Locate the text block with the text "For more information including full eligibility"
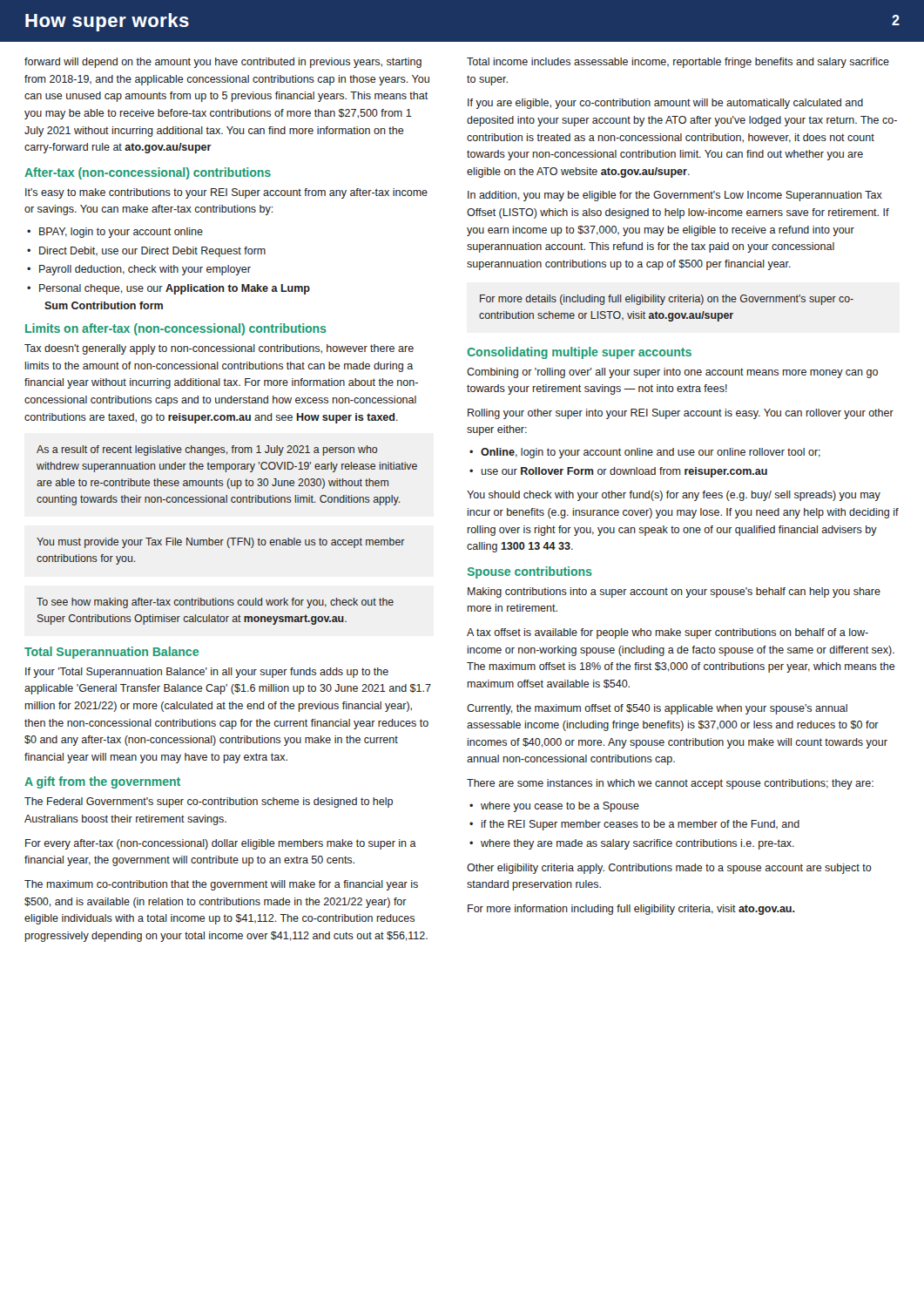The height and width of the screenshot is (1307, 924). coord(631,909)
